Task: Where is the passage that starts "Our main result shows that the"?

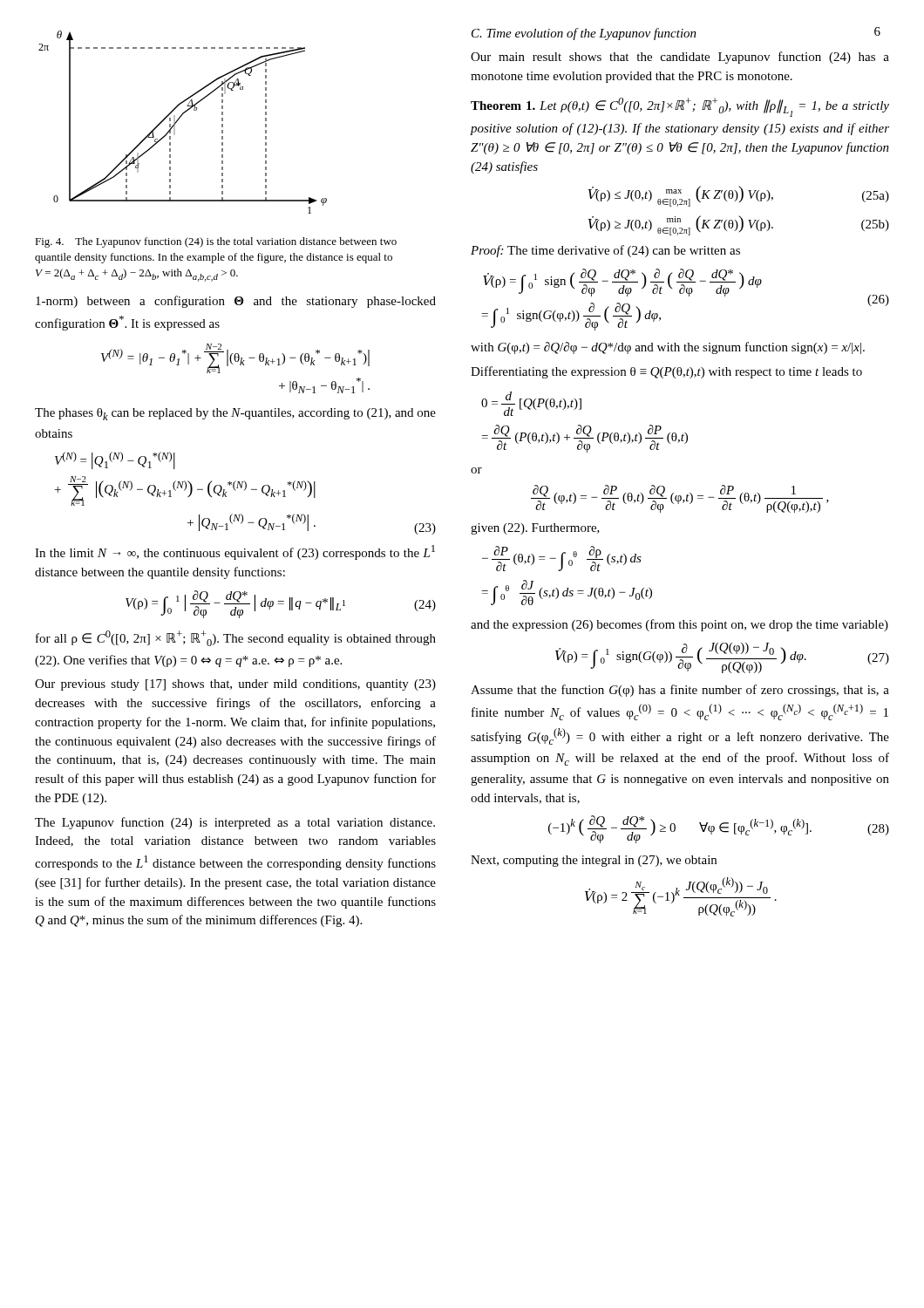Action: (680, 66)
